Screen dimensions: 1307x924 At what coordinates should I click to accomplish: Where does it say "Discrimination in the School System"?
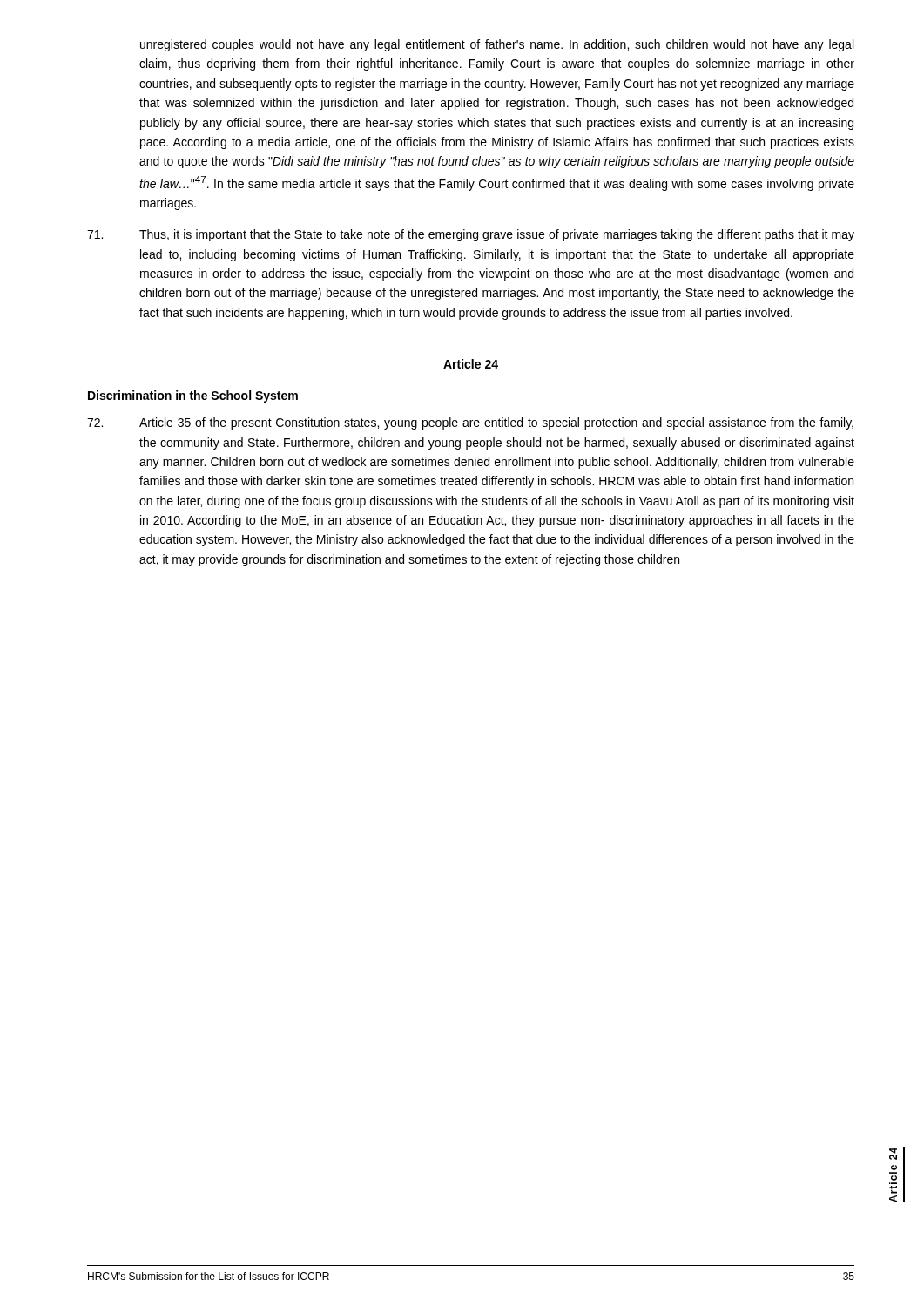[193, 396]
